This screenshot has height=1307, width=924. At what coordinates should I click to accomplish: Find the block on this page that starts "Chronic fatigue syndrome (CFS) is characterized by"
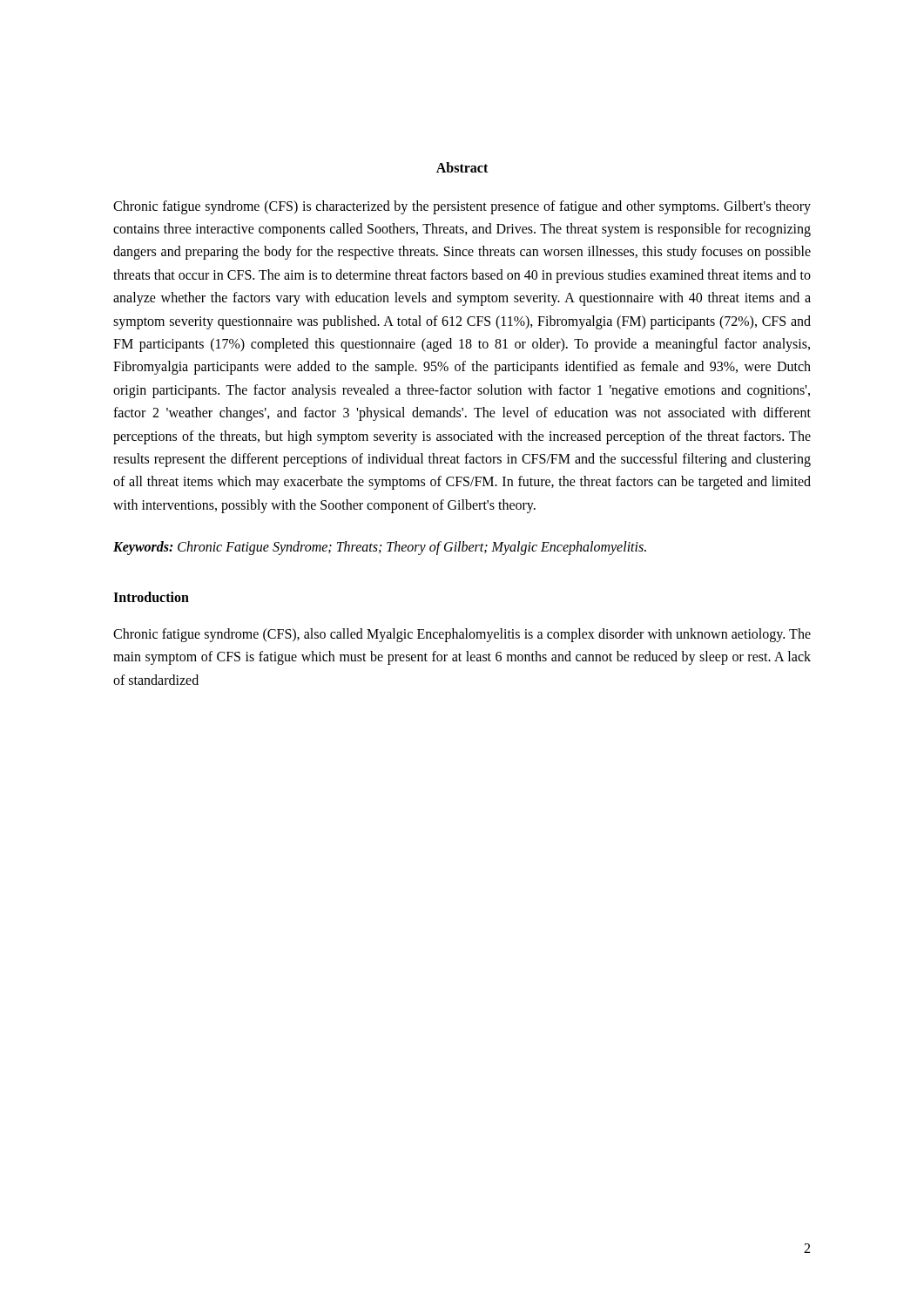coord(462,355)
